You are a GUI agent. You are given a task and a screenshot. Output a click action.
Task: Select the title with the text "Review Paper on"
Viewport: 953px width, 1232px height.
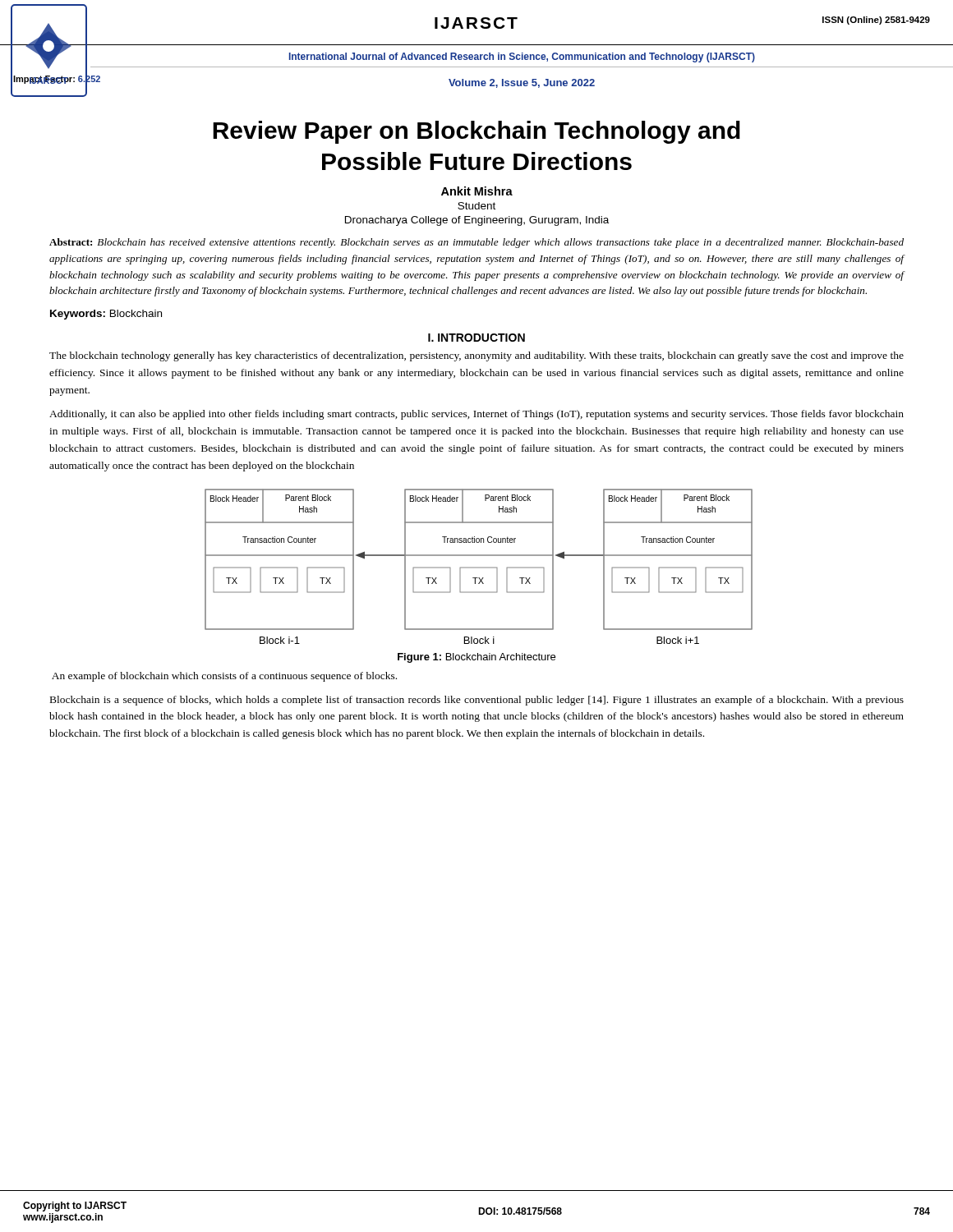[476, 146]
